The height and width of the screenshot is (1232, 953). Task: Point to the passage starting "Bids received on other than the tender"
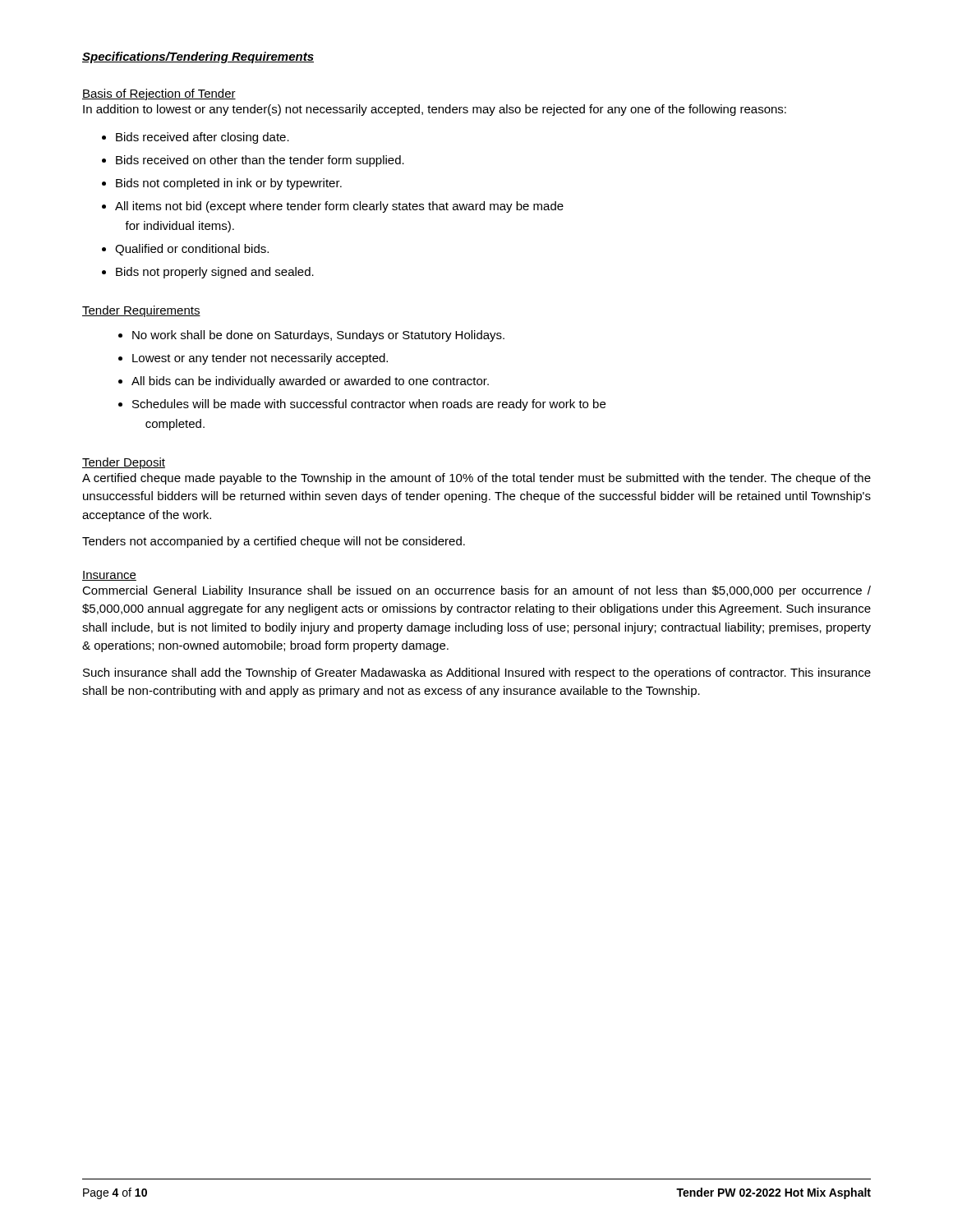tap(253, 161)
